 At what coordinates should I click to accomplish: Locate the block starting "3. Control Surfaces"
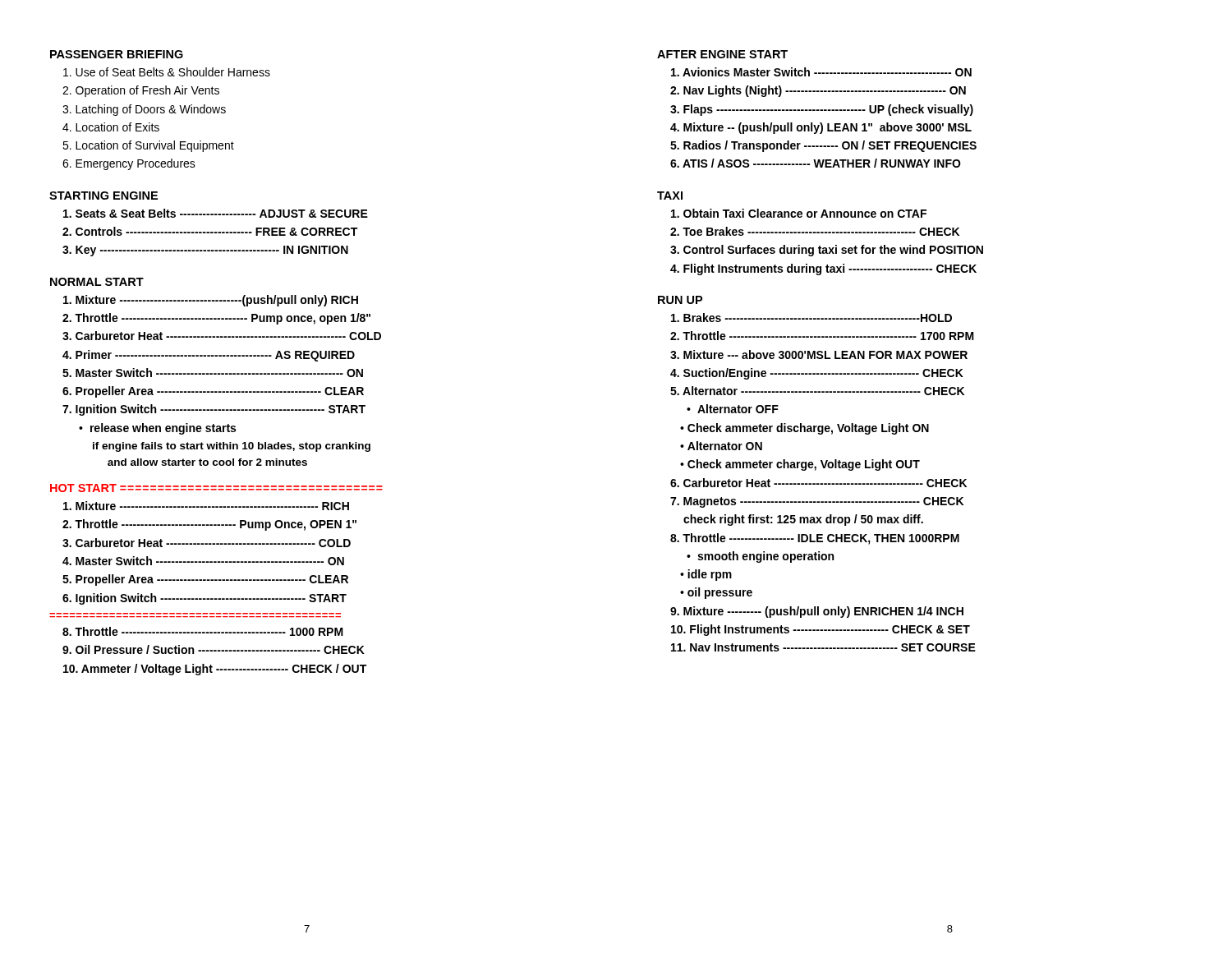[827, 250]
